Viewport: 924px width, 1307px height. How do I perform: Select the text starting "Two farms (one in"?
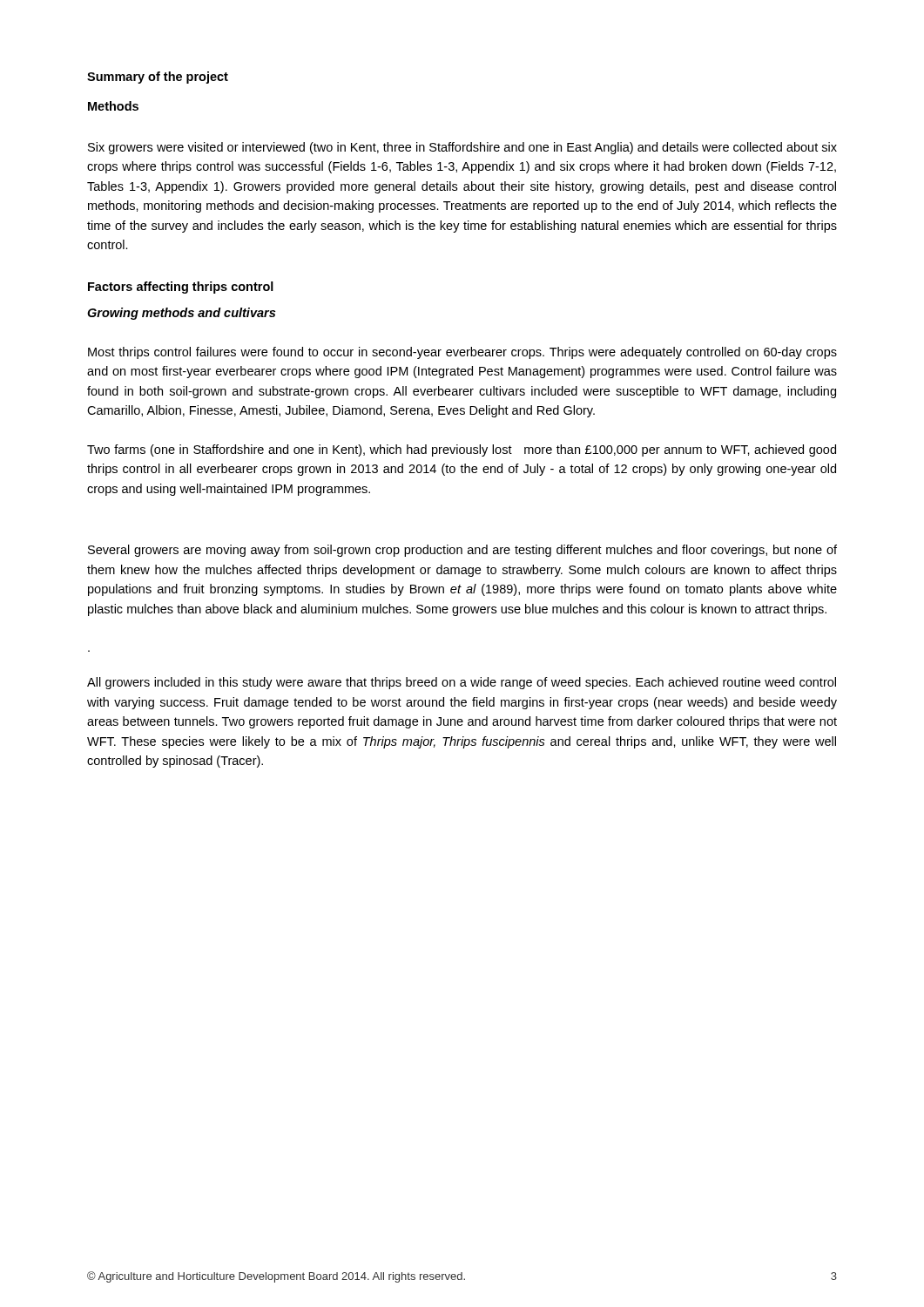coord(462,469)
